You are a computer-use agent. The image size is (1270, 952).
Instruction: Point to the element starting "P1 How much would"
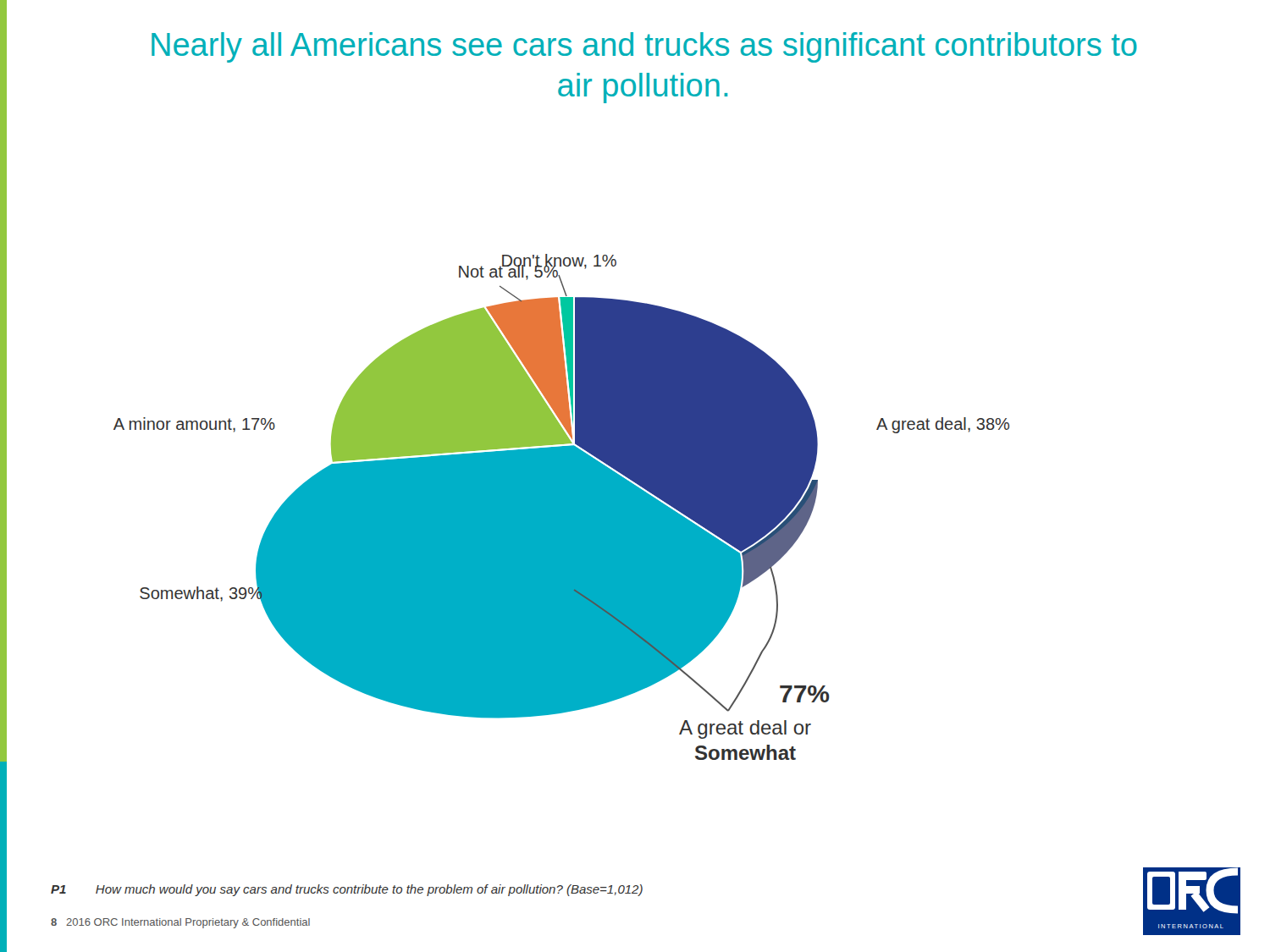click(347, 889)
